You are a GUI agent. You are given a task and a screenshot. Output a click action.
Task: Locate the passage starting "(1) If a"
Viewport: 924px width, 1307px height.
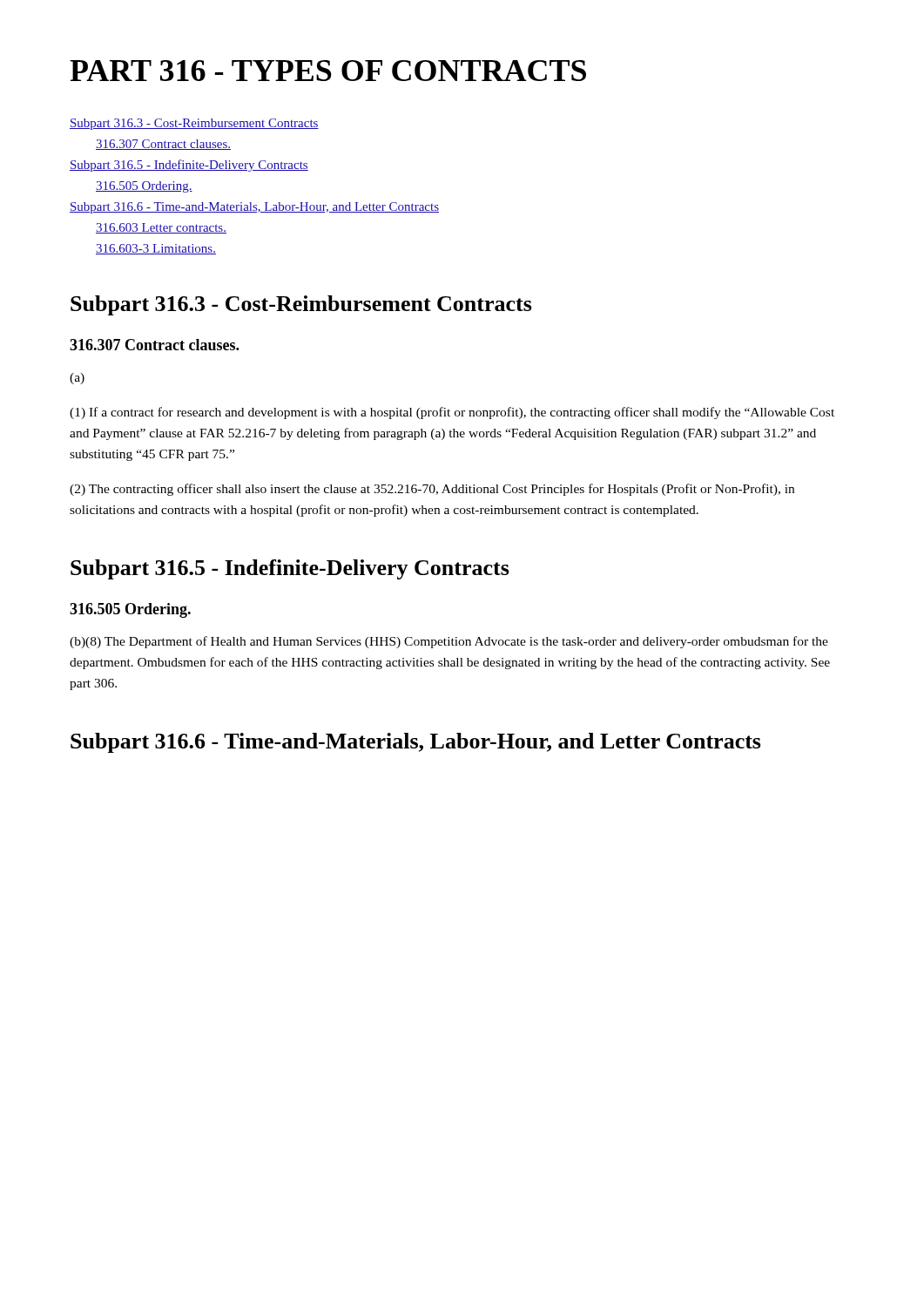point(452,433)
